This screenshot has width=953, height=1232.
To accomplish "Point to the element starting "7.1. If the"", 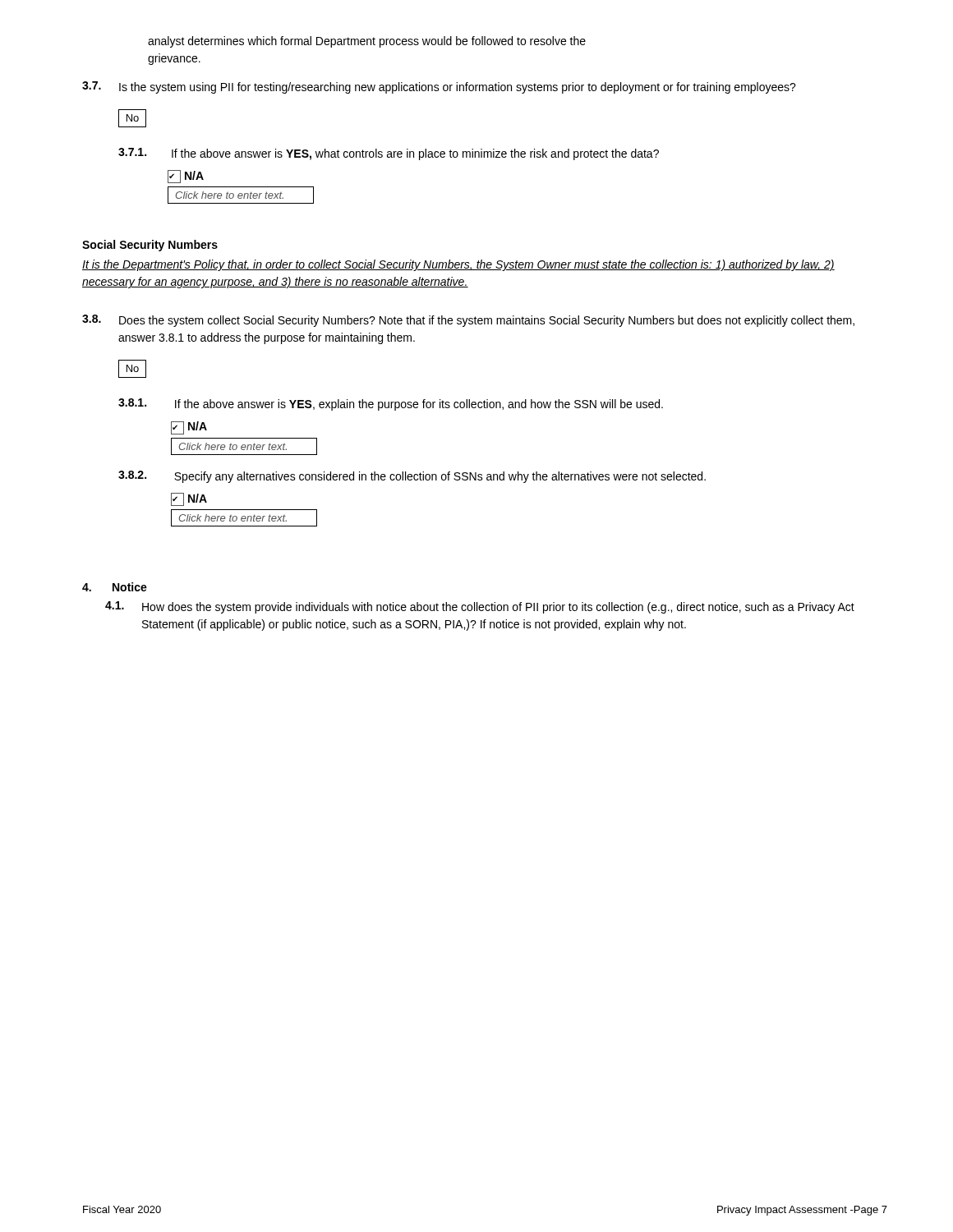I will click(x=503, y=154).
